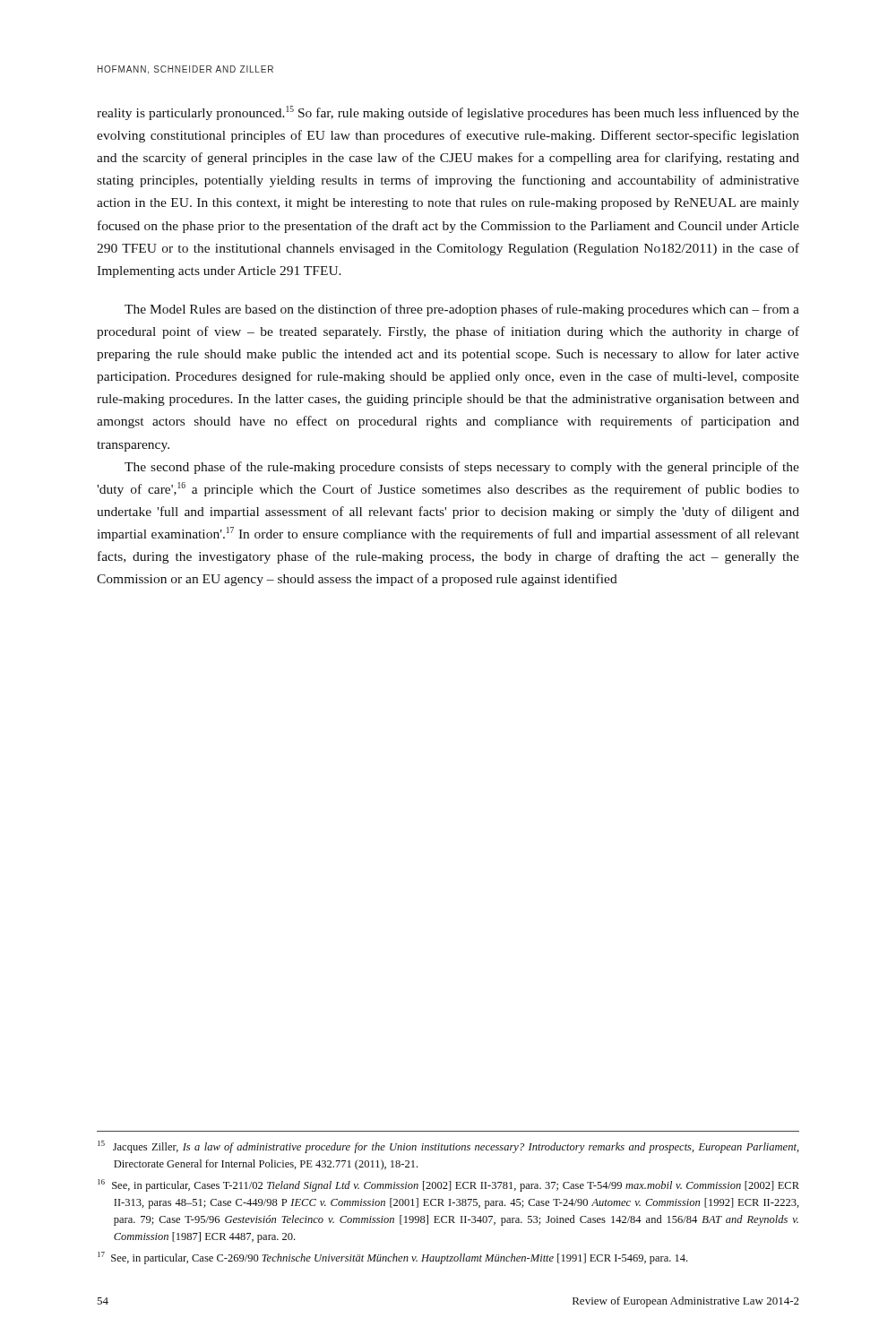Select the region starting "16 See, in particular, Cases T-211/02 Tieland Signal"

(448, 1210)
